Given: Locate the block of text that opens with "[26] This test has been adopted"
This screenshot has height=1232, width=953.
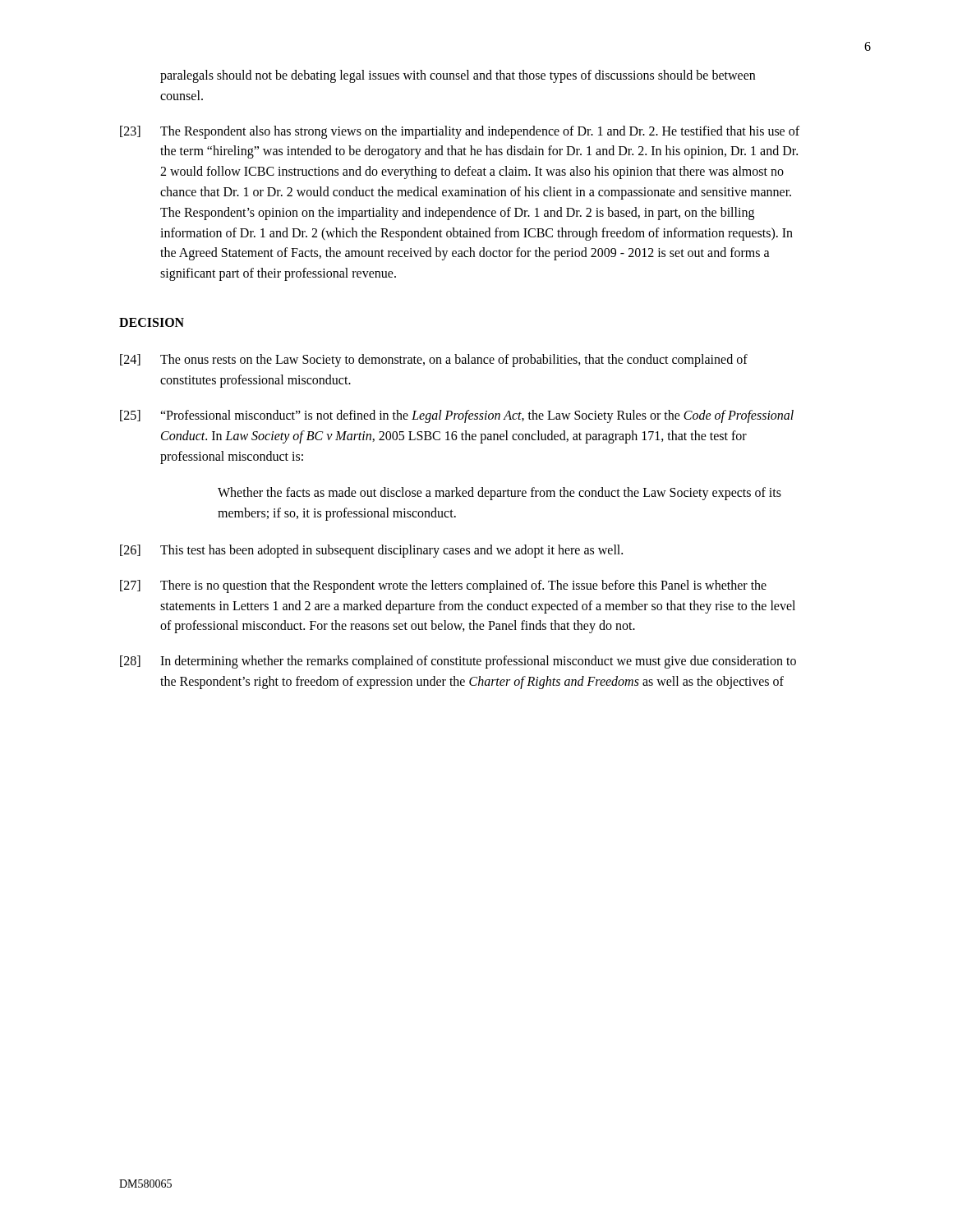Looking at the screenshot, I should (x=460, y=551).
